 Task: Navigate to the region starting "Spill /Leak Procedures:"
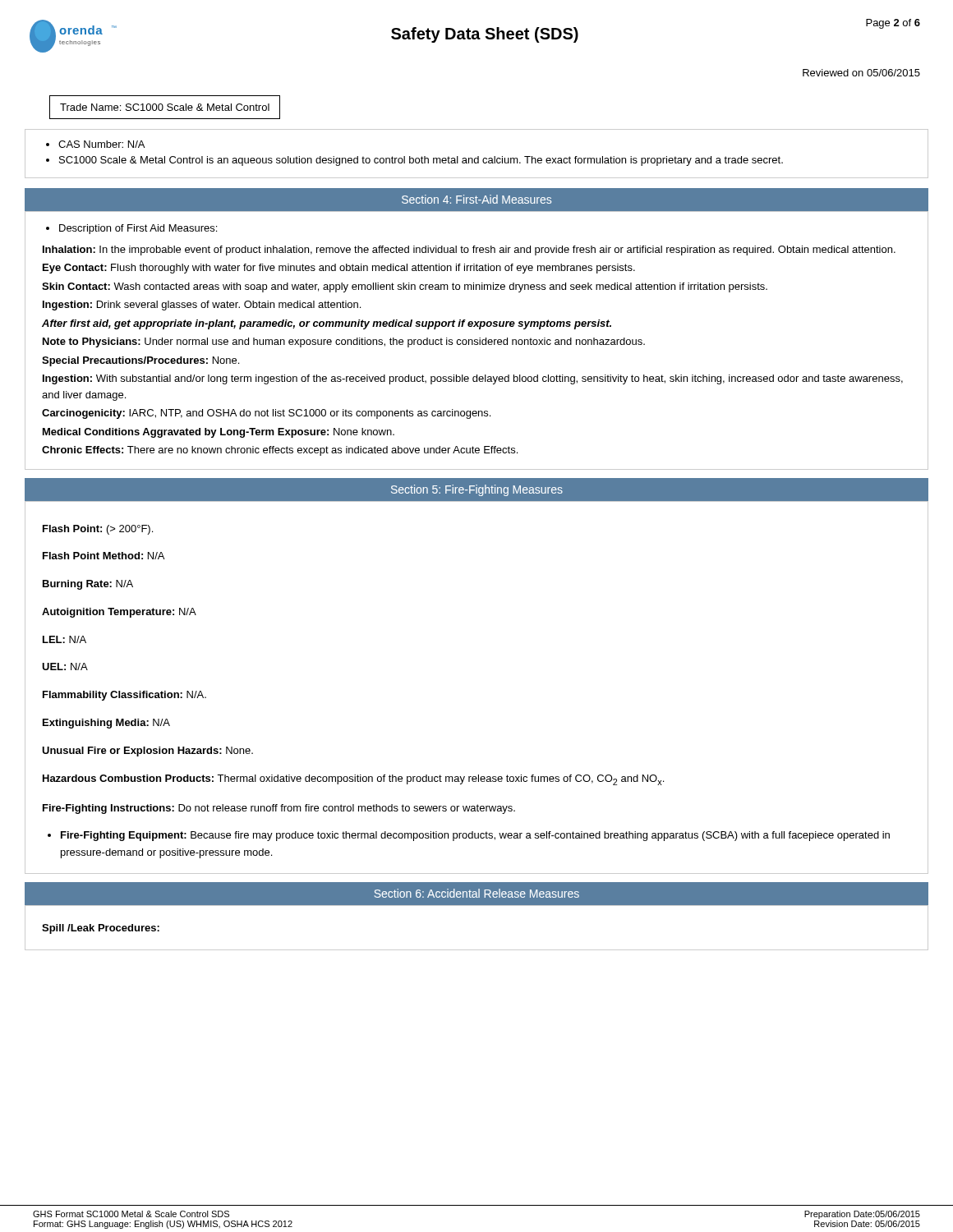pyautogui.click(x=101, y=929)
